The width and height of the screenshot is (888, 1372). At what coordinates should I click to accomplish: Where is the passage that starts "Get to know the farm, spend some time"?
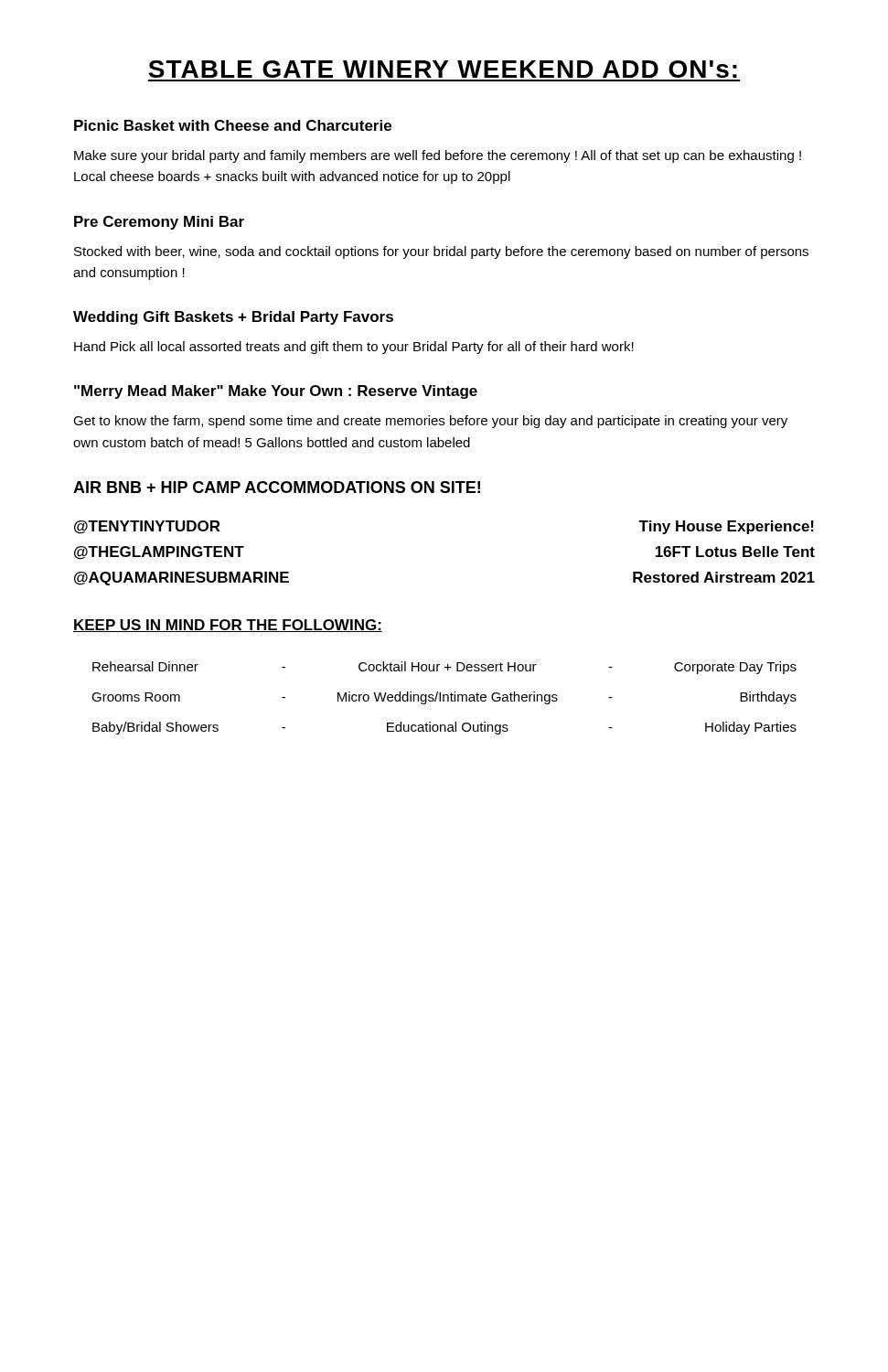click(430, 431)
